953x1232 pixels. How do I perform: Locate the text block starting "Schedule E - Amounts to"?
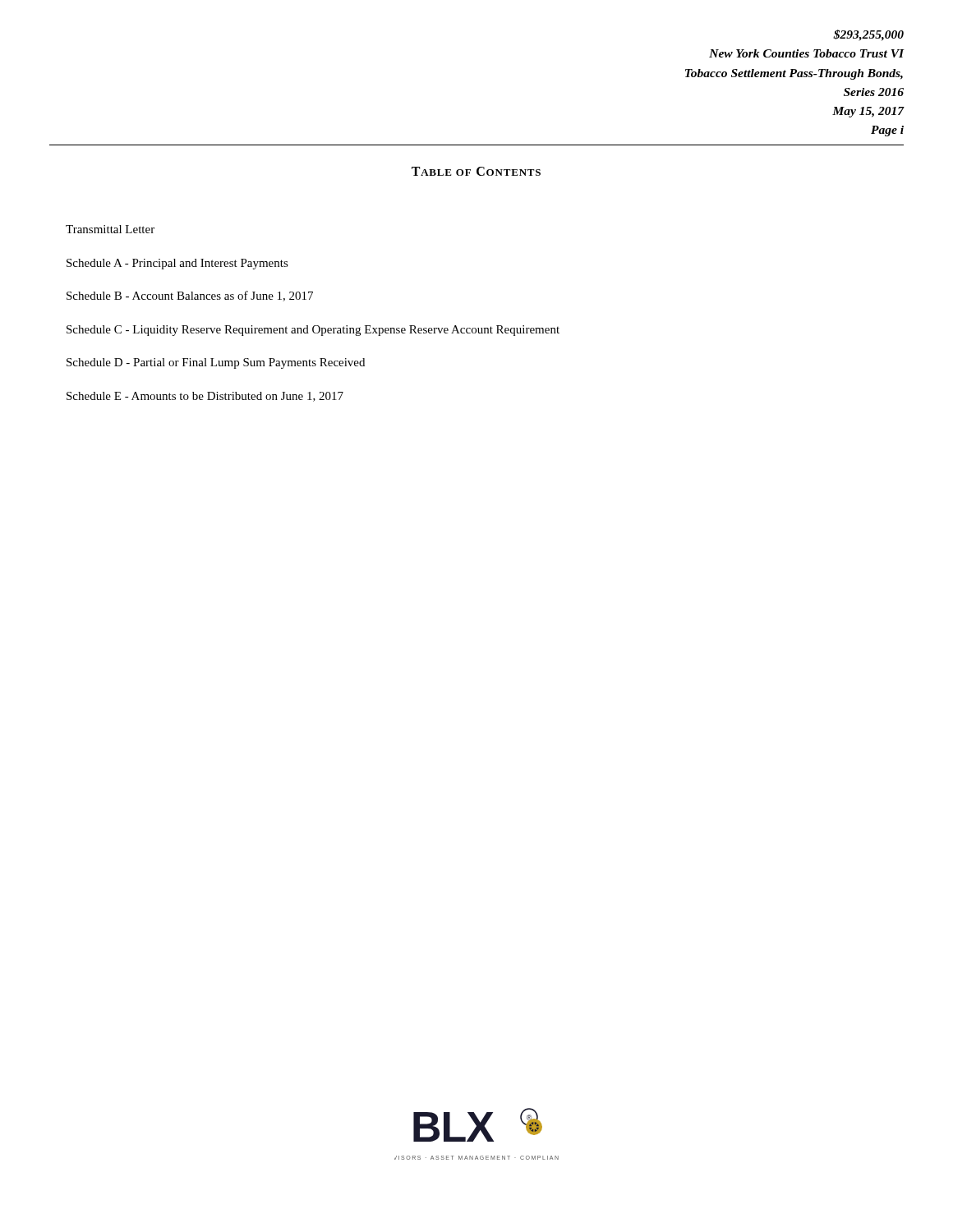tap(205, 395)
